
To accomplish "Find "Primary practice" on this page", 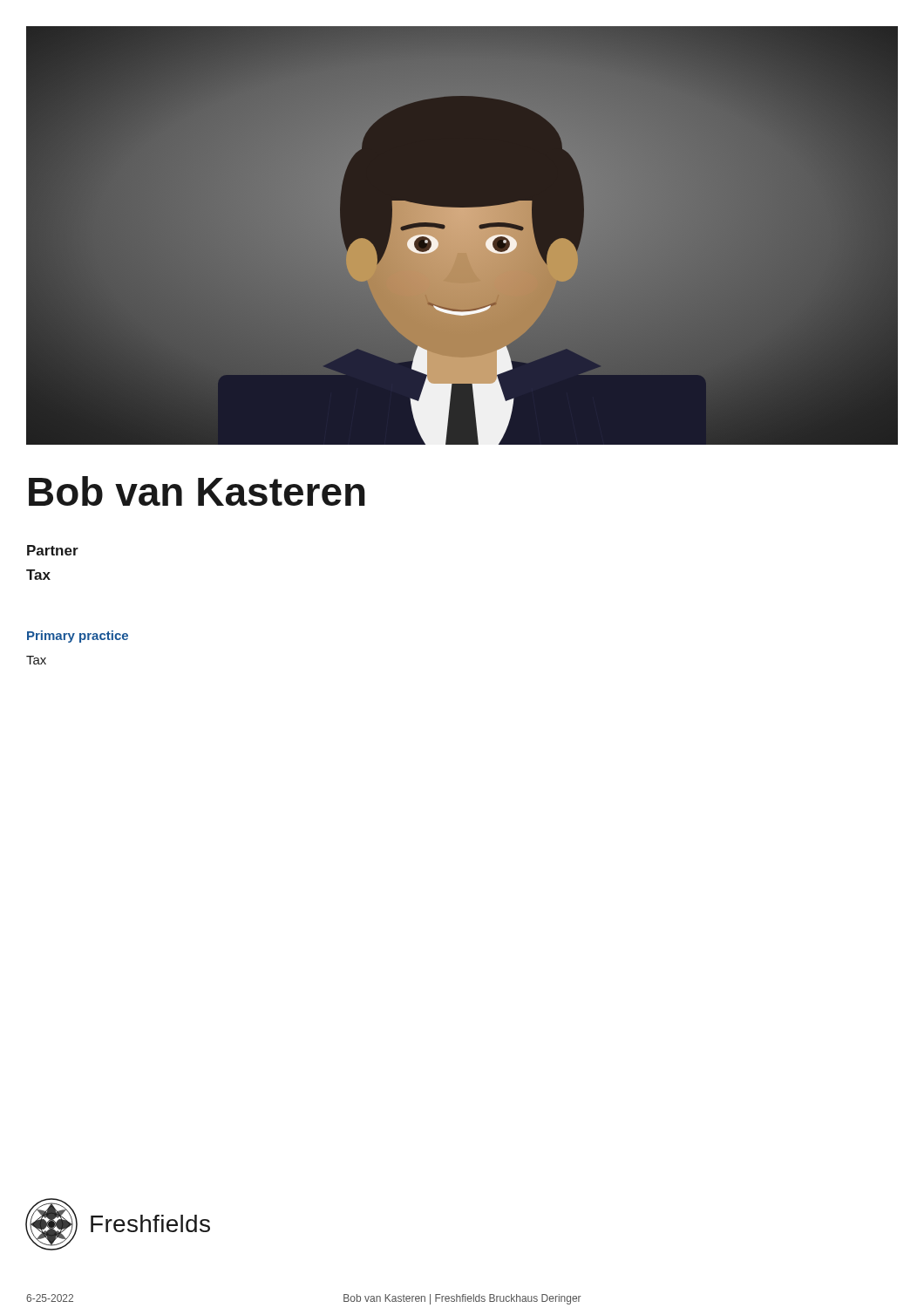I will (77, 635).
